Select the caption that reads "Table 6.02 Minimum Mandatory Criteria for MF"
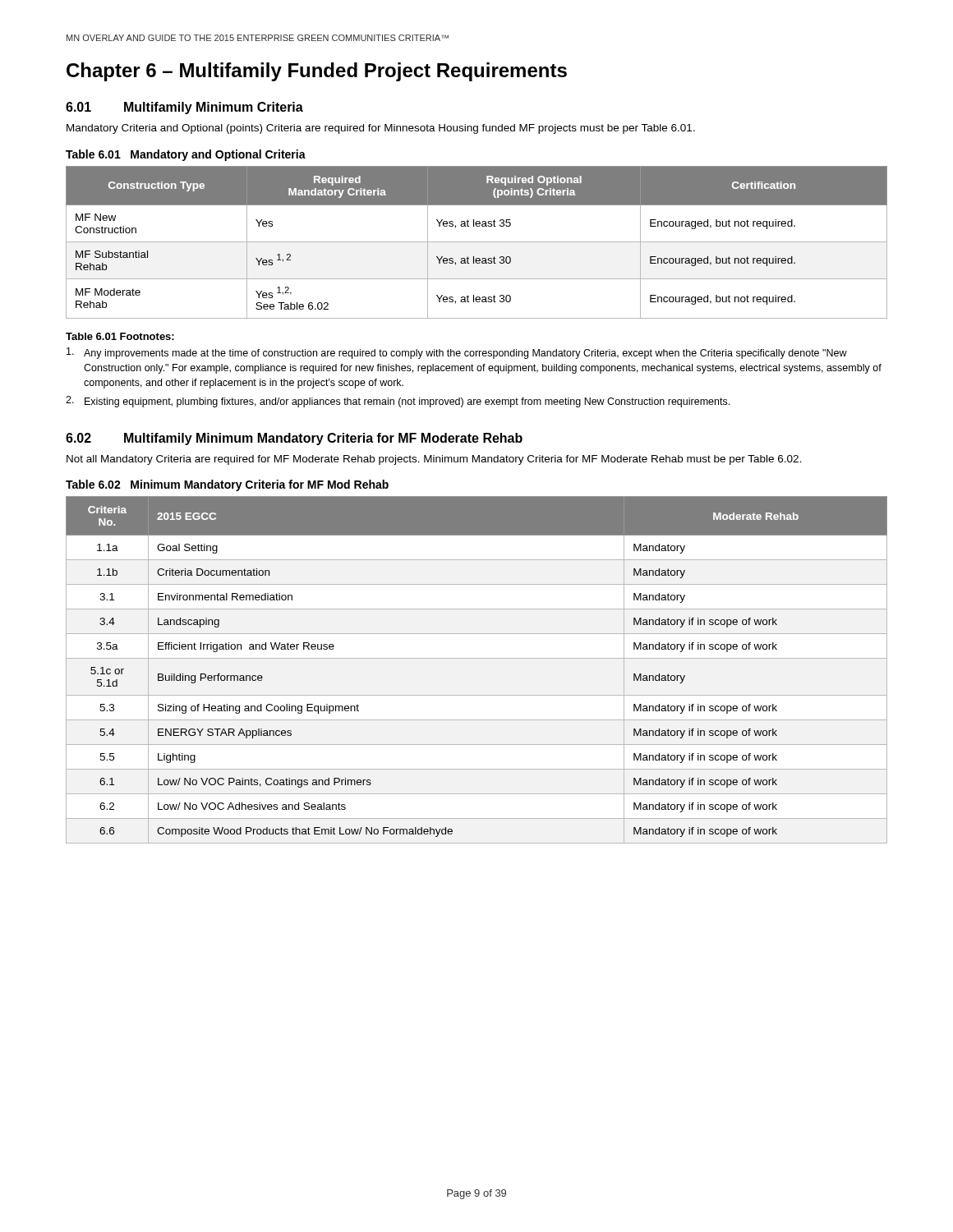 click(227, 485)
